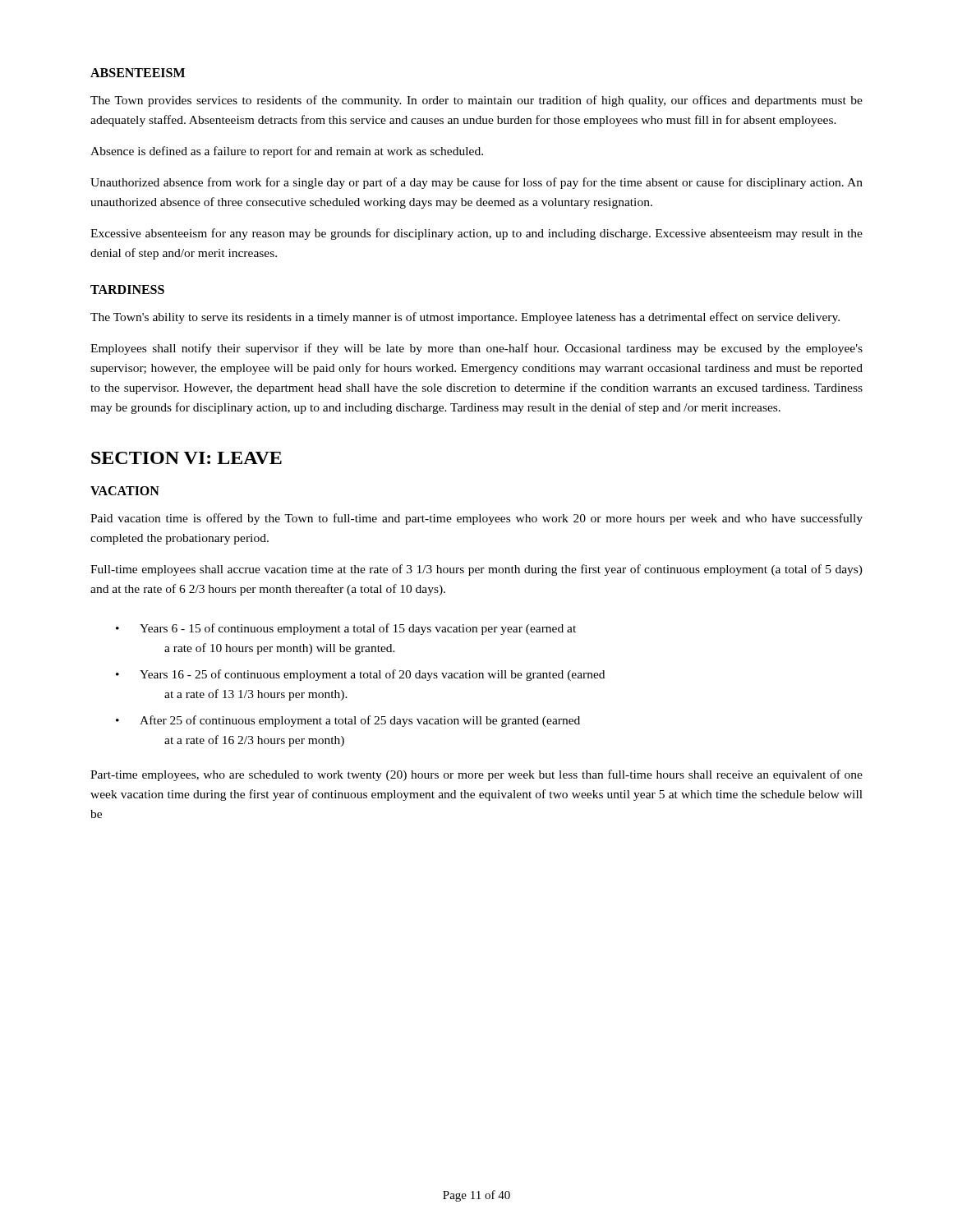Viewport: 953px width, 1232px height.
Task: Point to the block beginning "Absence is defined as a failure"
Action: pyautogui.click(x=287, y=151)
